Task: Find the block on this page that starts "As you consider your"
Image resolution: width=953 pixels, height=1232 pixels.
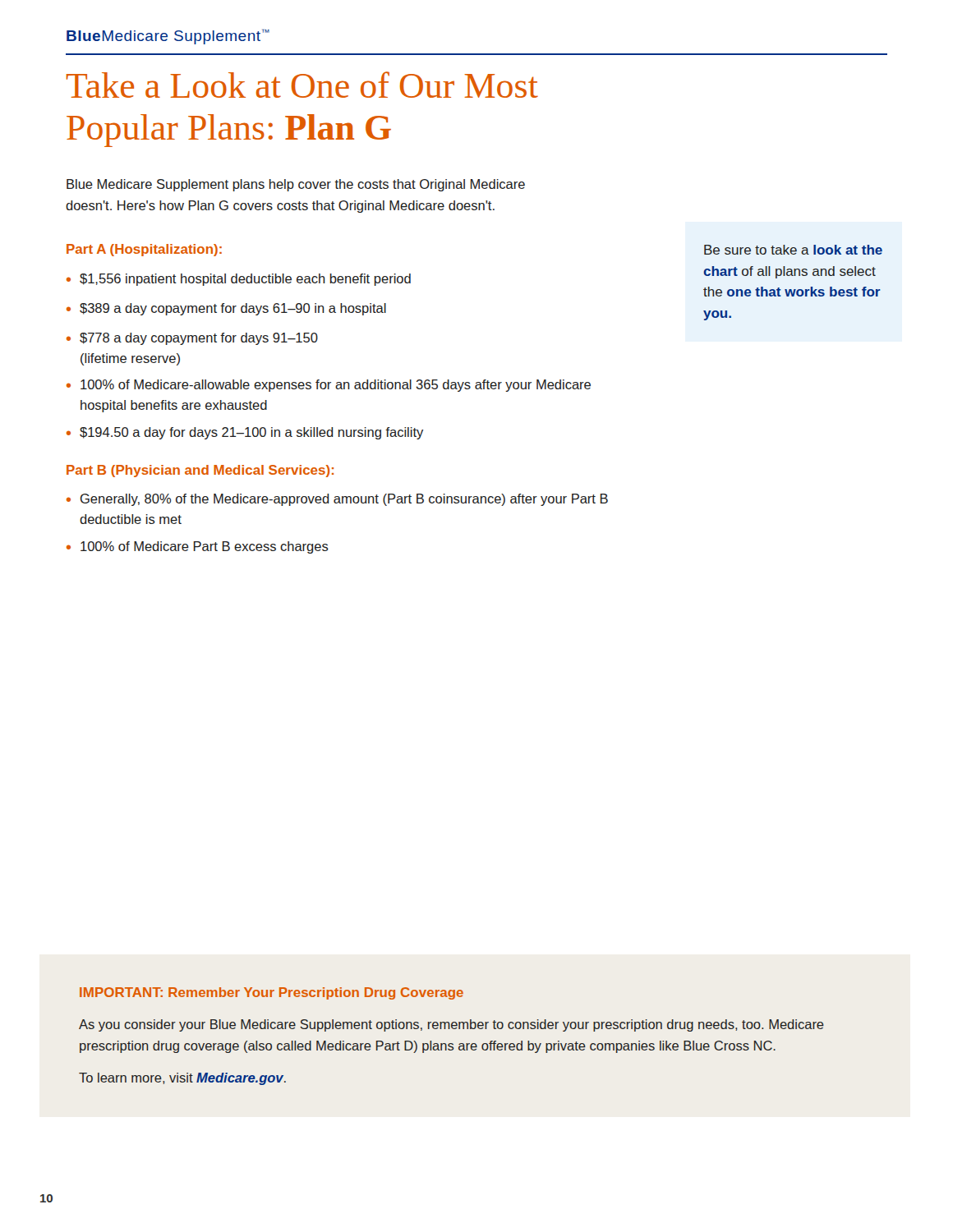Action: coord(451,1035)
